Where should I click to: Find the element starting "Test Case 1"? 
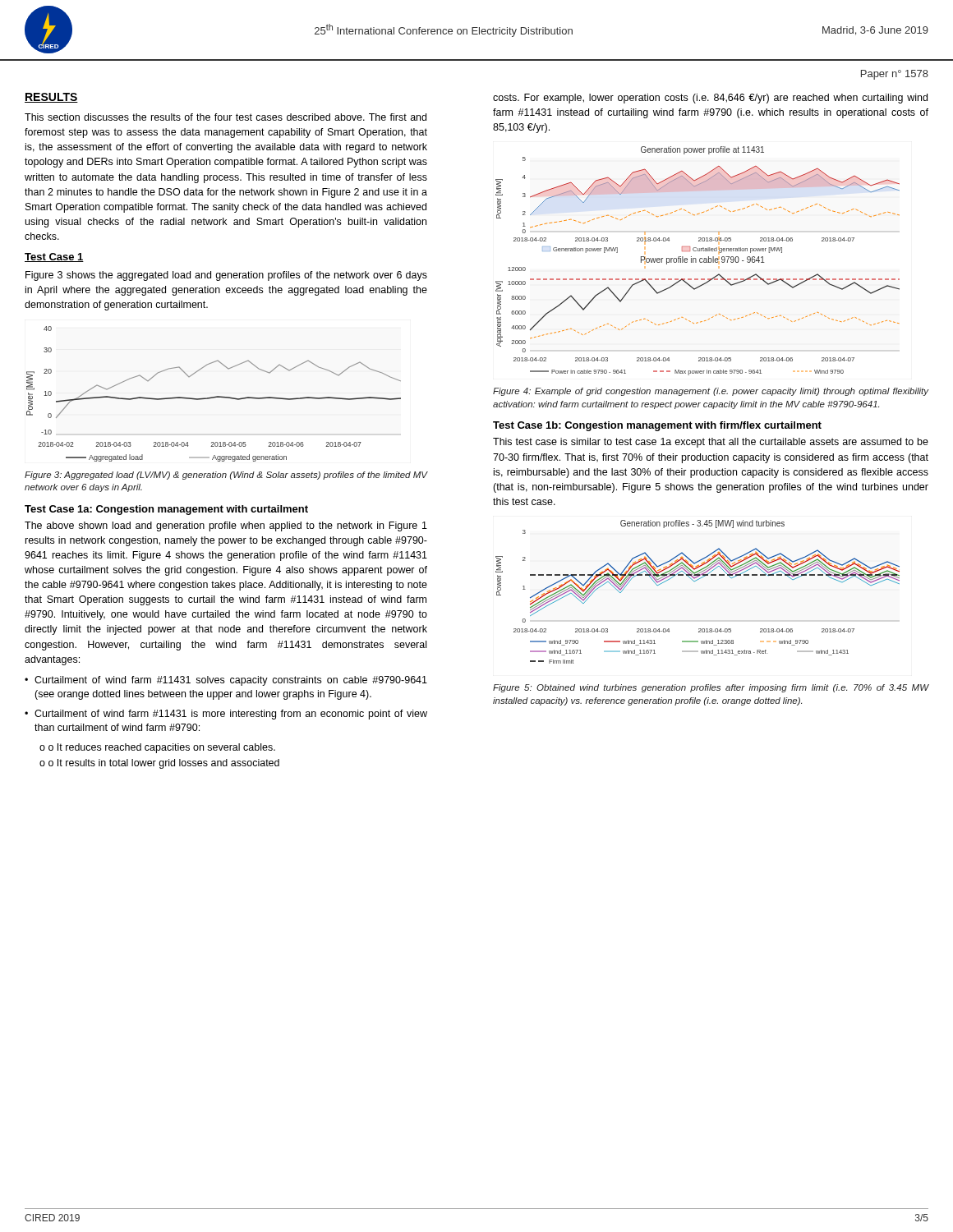[54, 257]
